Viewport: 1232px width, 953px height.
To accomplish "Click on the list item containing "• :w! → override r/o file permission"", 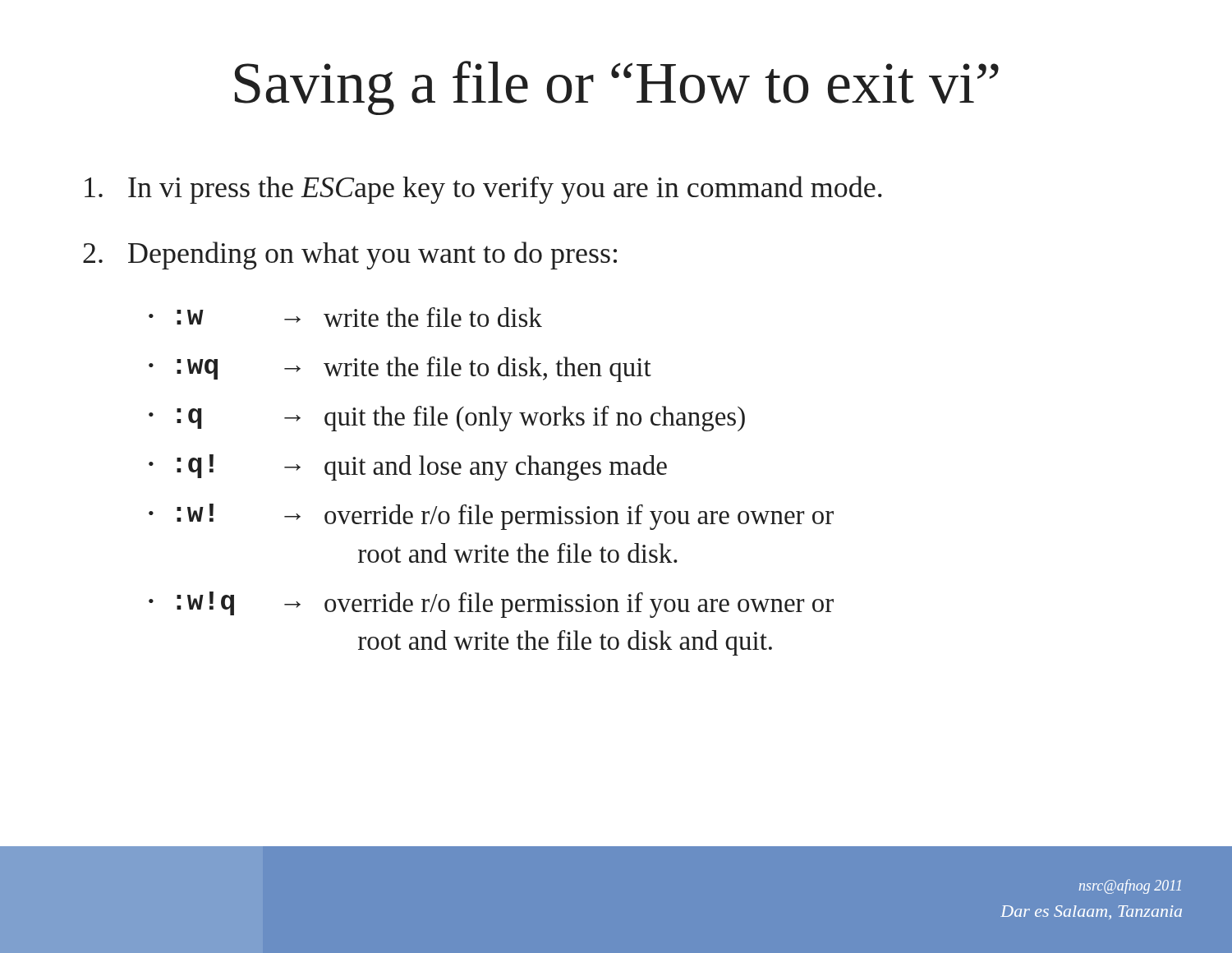I will pyautogui.click(x=649, y=534).
